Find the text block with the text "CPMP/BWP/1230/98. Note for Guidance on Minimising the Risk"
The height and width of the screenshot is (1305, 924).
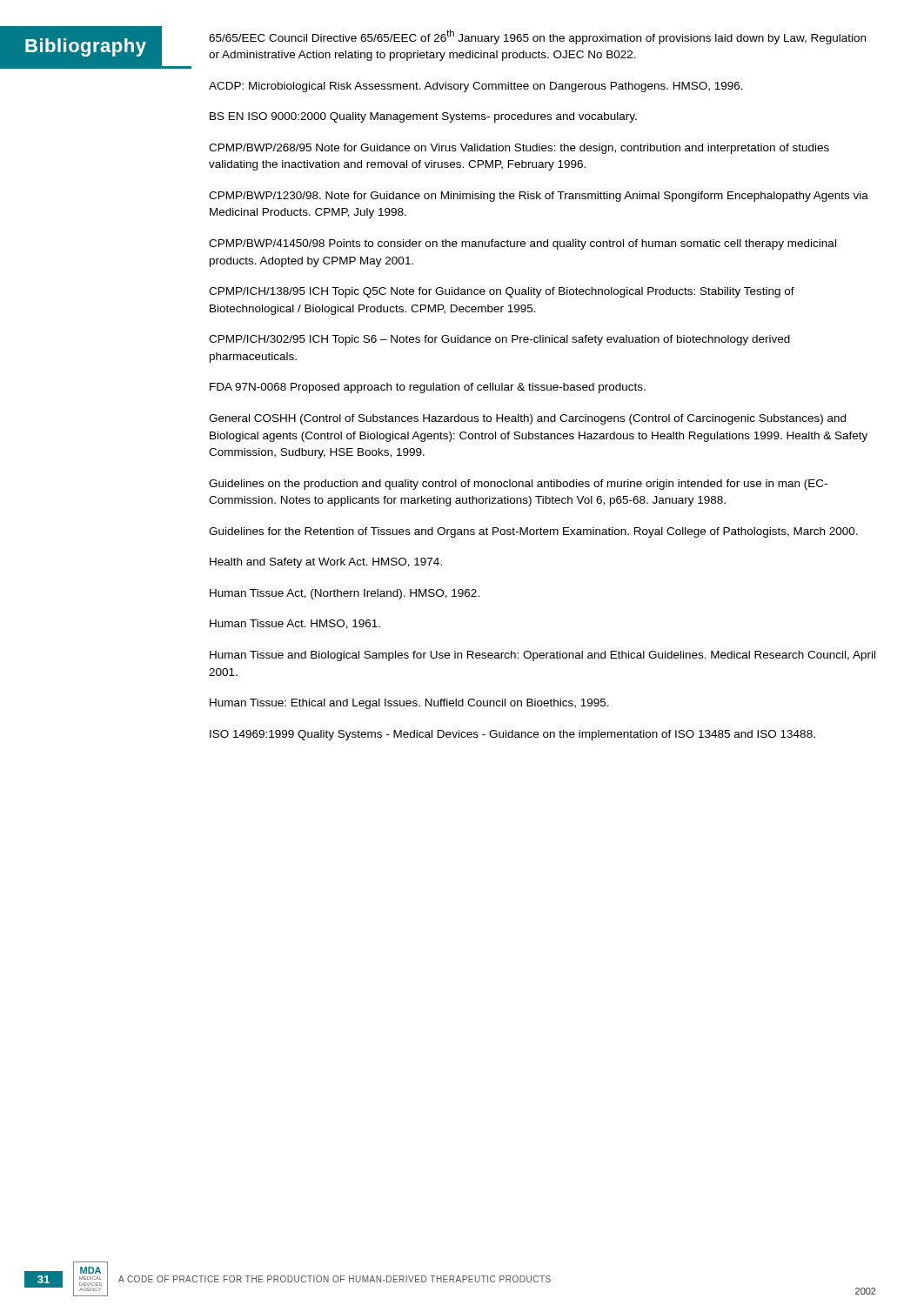click(539, 204)
